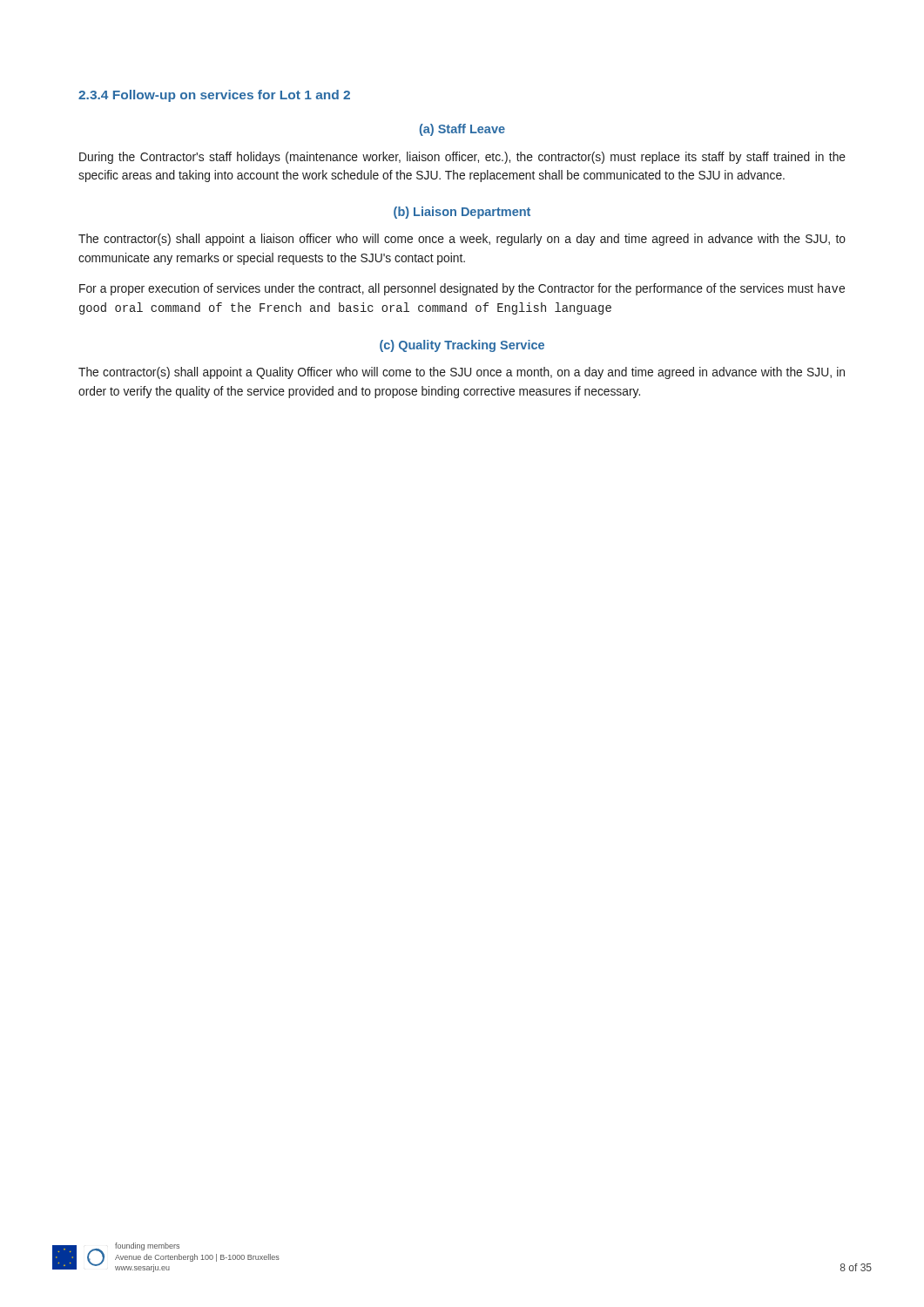Navigate to the region starting "For a proper execution of"
The height and width of the screenshot is (1307, 924).
[462, 299]
